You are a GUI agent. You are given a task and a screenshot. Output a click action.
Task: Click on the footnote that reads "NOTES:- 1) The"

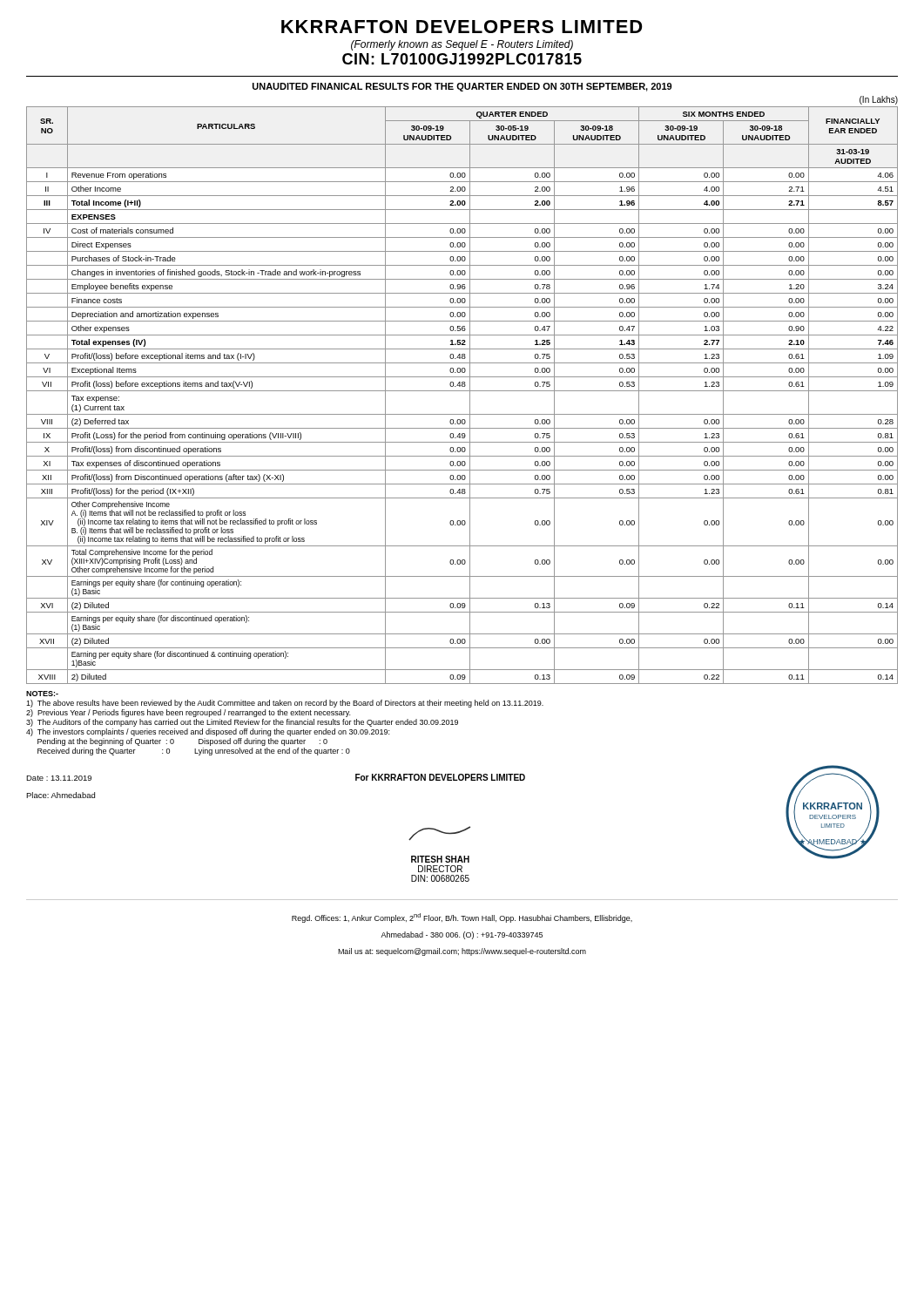coord(462,722)
